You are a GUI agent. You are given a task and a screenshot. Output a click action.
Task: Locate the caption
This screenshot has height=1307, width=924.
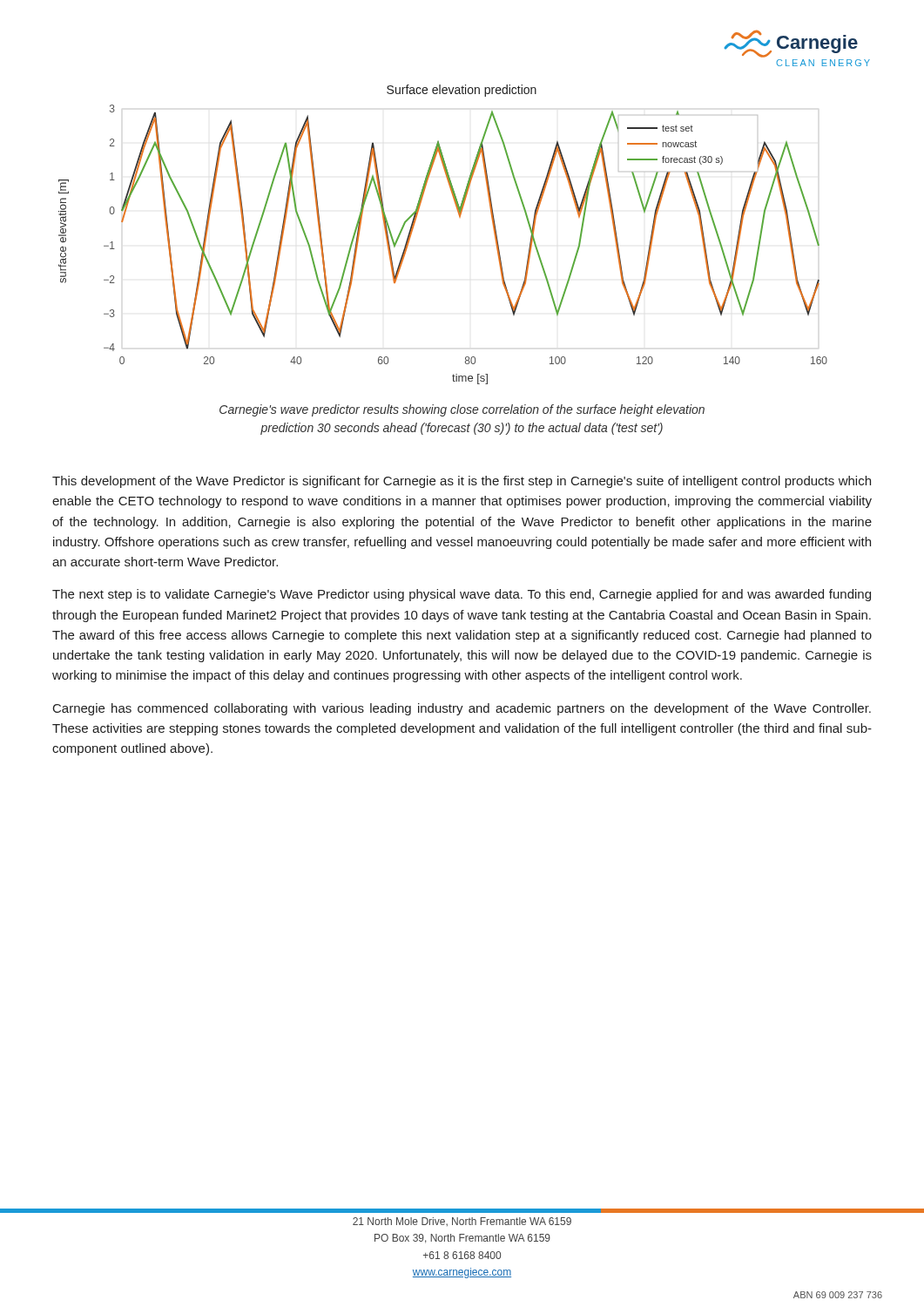[x=462, y=419]
